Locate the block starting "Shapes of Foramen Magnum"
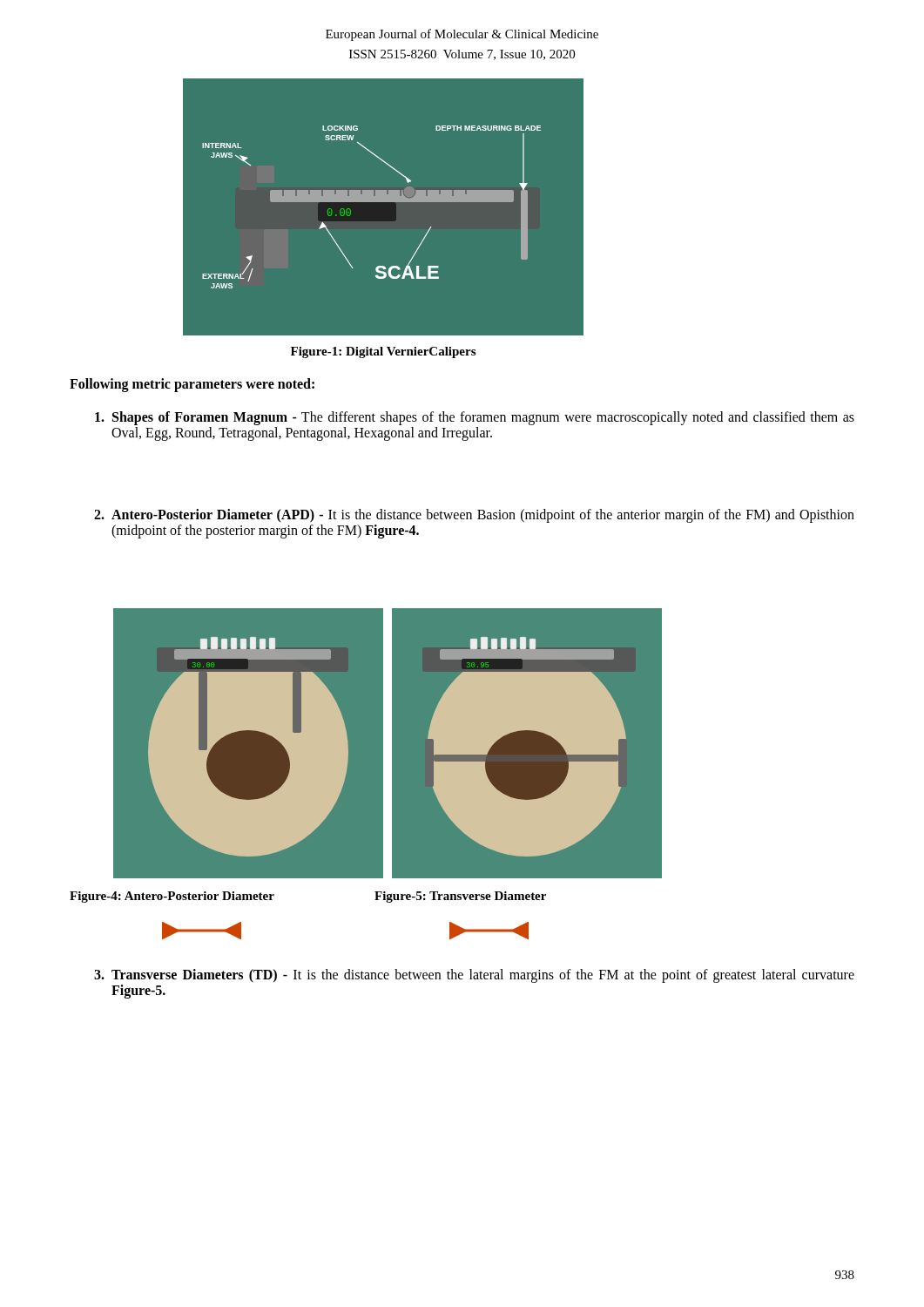This screenshot has width=924, height=1307. coord(462,425)
